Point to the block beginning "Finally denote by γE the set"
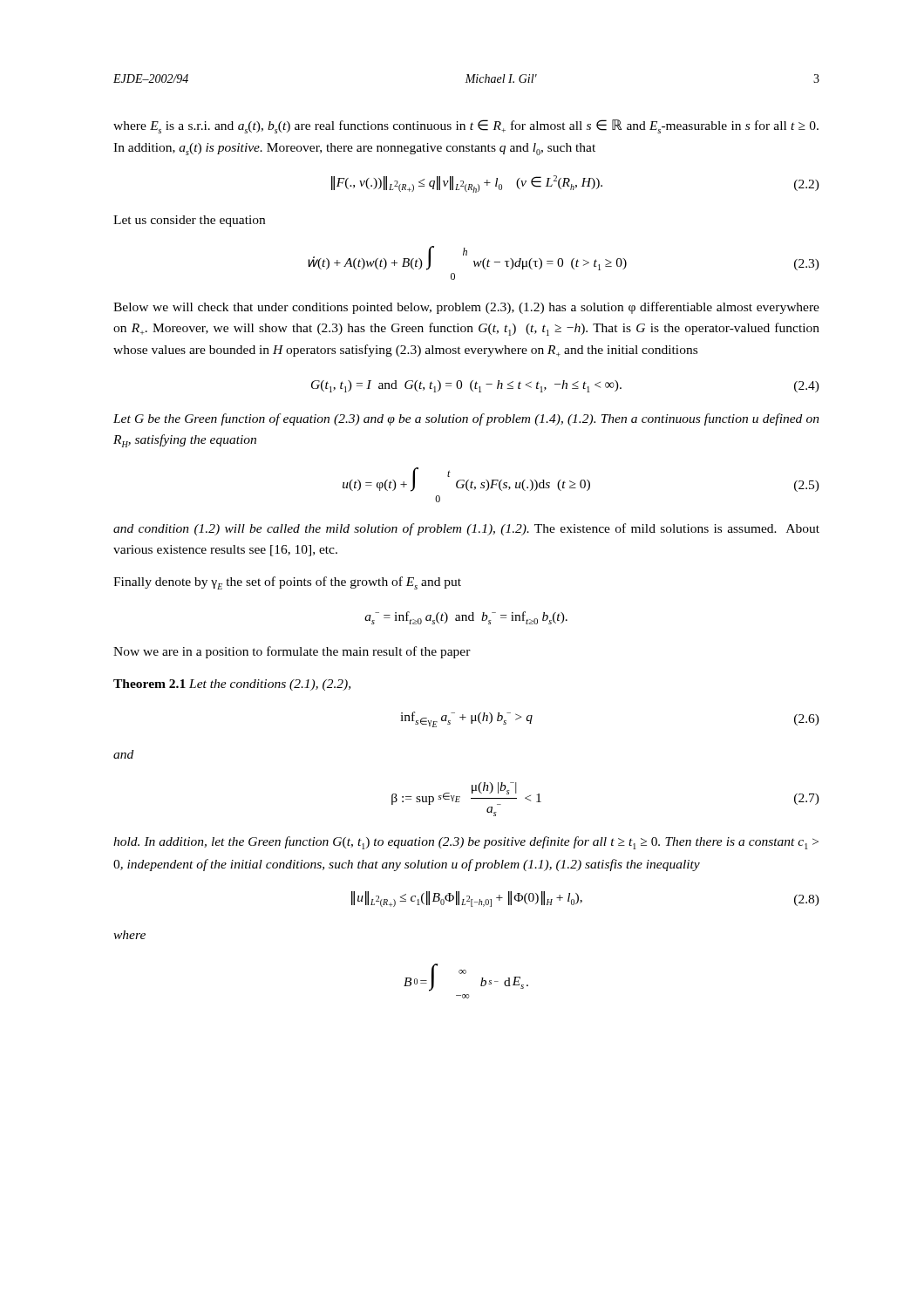924x1308 pixels. [x=287, y=583]
